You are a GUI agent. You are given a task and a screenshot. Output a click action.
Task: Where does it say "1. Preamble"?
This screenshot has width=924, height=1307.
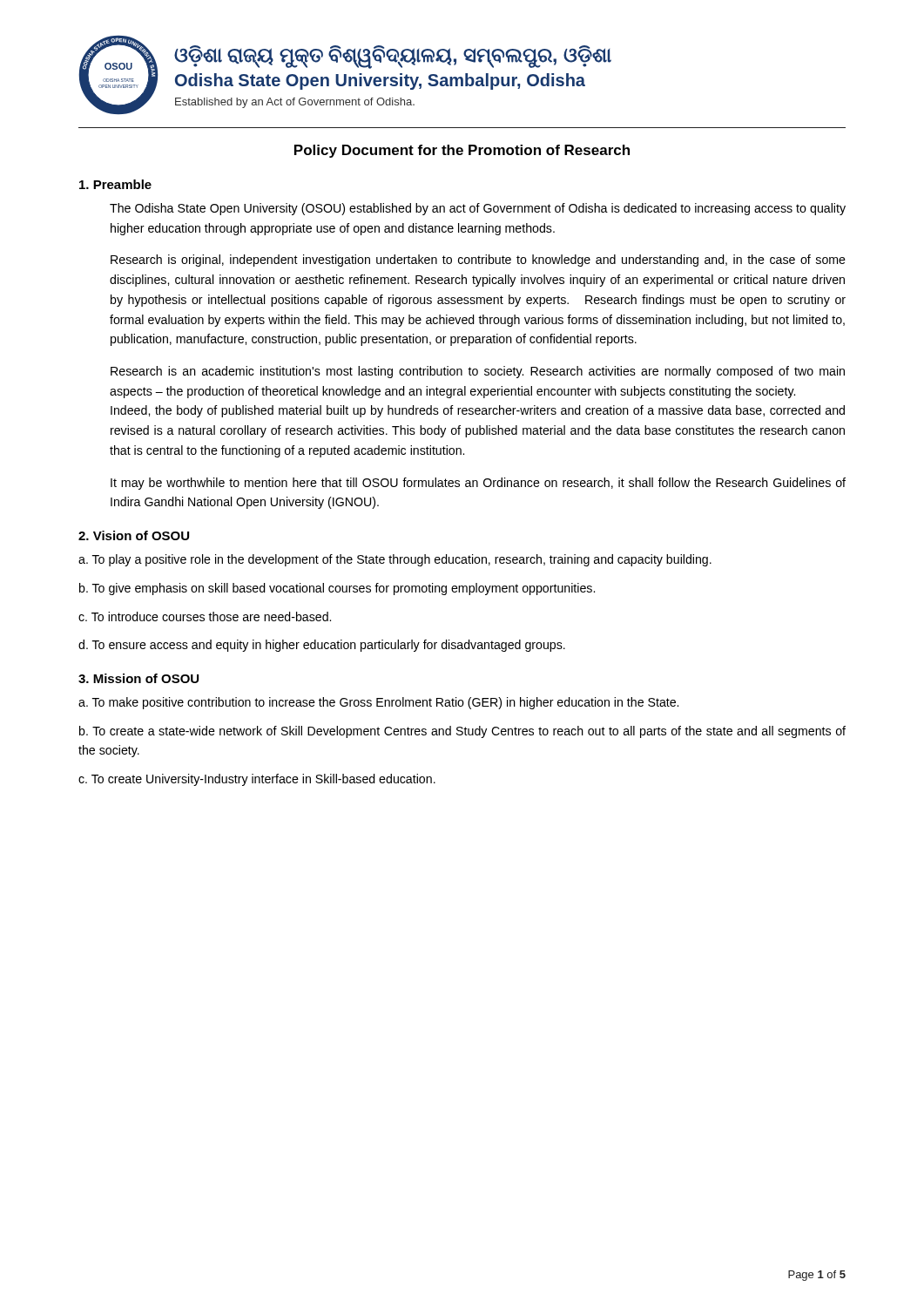click(115, 184)
